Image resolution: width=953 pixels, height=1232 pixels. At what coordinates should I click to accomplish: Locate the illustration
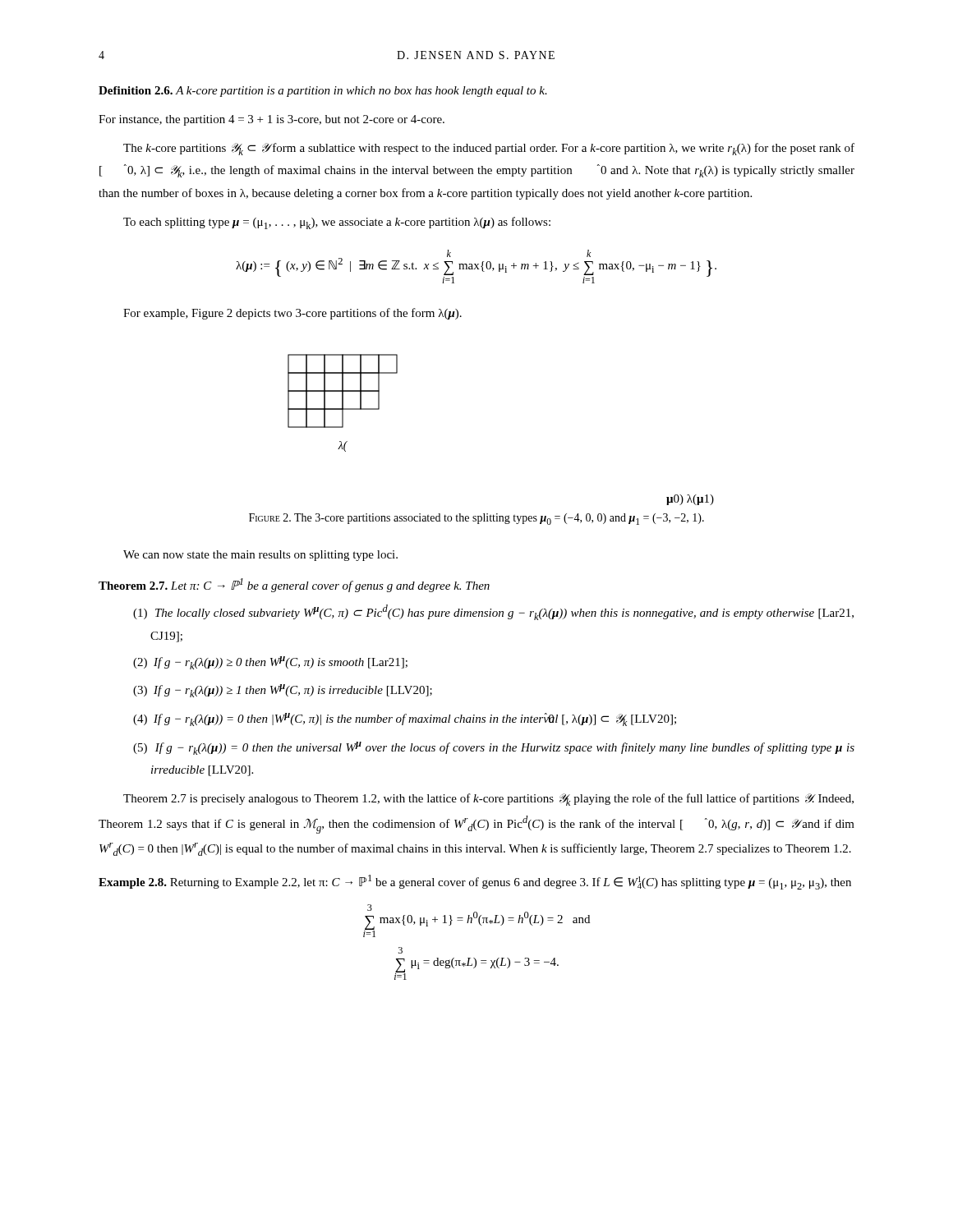click(476, 422)
